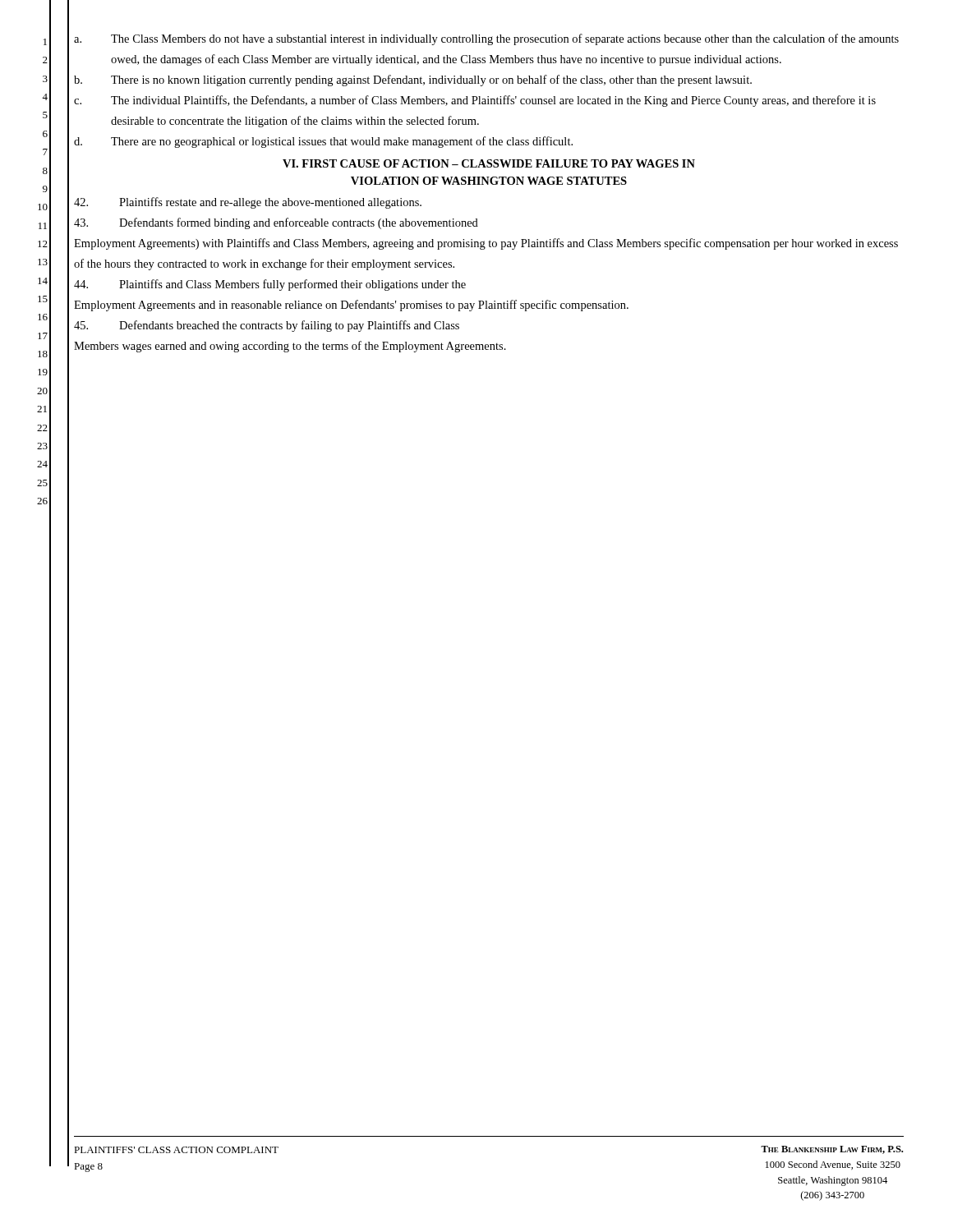Point to the region starting "Plaintiffs and Class Members fully"

pos(489,295)
